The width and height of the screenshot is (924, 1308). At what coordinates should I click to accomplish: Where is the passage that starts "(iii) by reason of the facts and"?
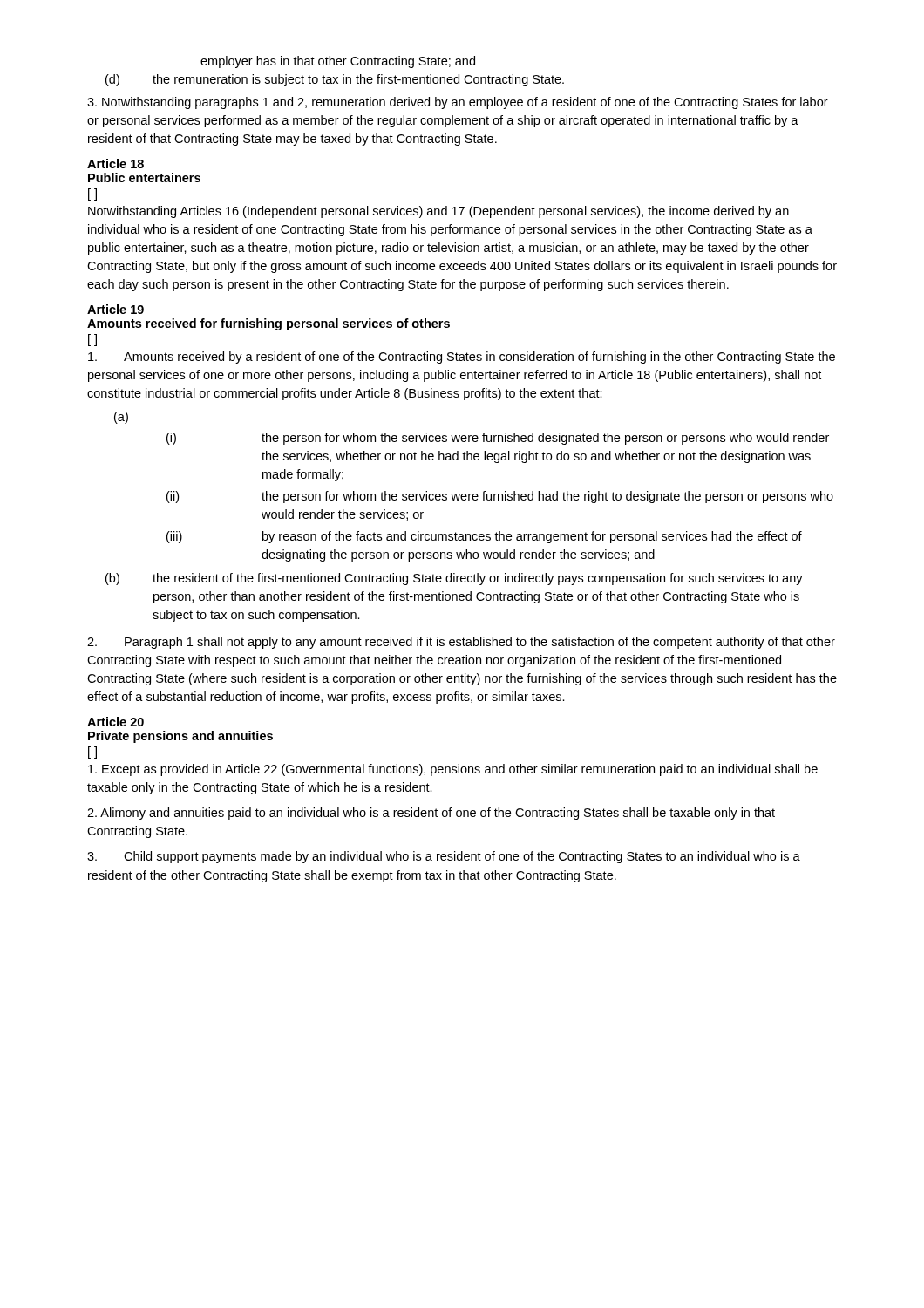click(x=462, y=546)
